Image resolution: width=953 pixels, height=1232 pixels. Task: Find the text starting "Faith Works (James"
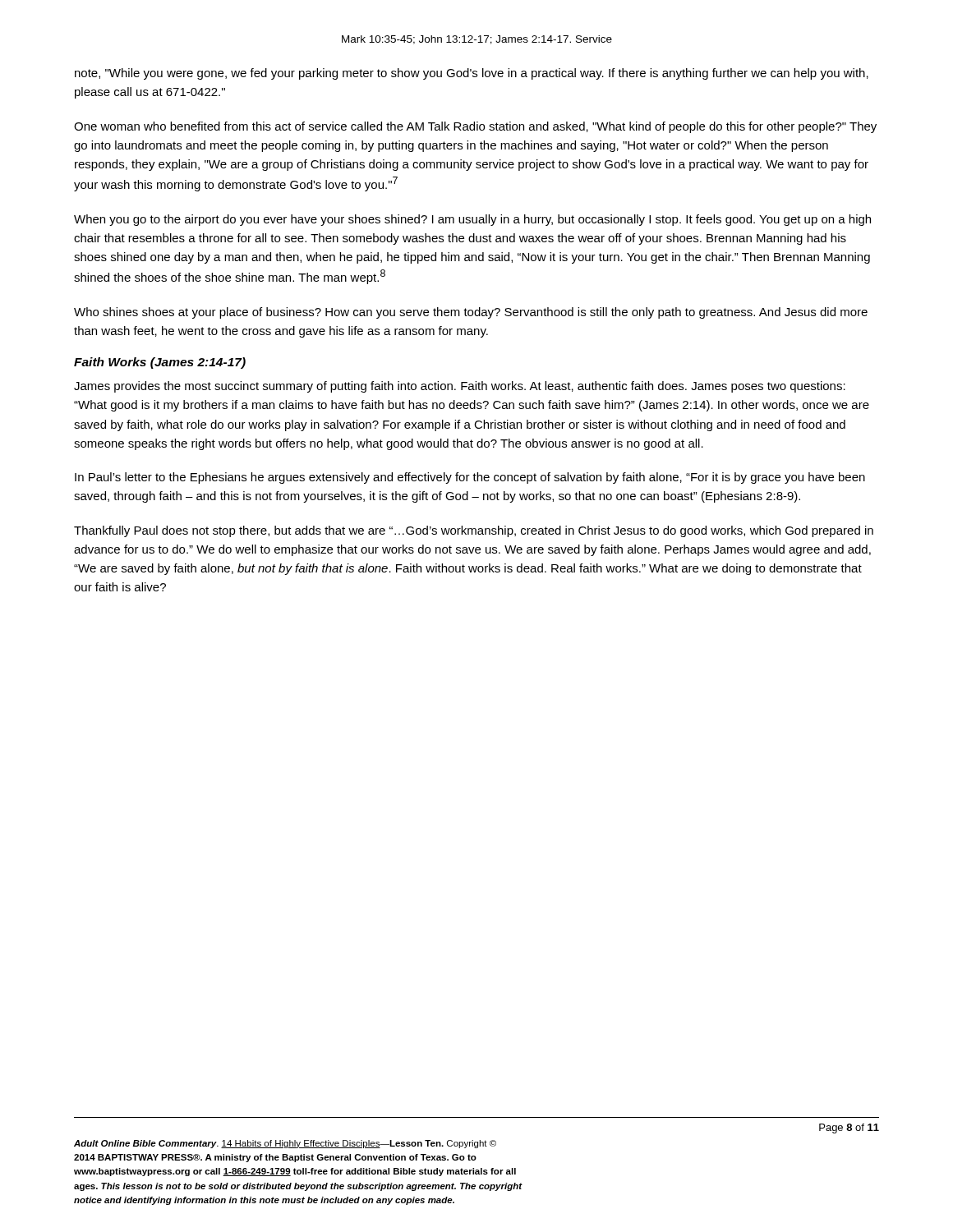(x=160, y=362)
